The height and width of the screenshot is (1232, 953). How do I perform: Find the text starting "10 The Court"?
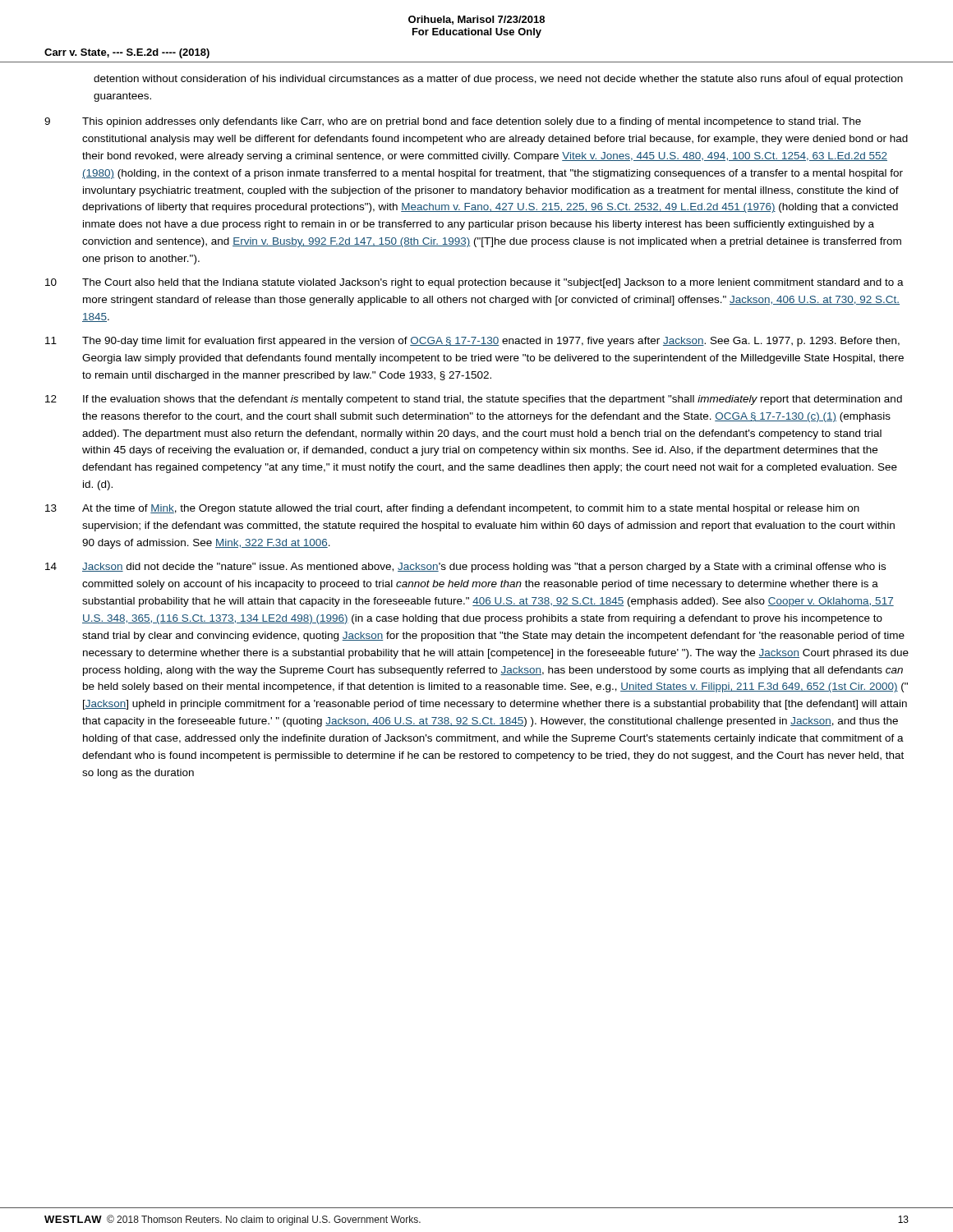coord(476,300)
